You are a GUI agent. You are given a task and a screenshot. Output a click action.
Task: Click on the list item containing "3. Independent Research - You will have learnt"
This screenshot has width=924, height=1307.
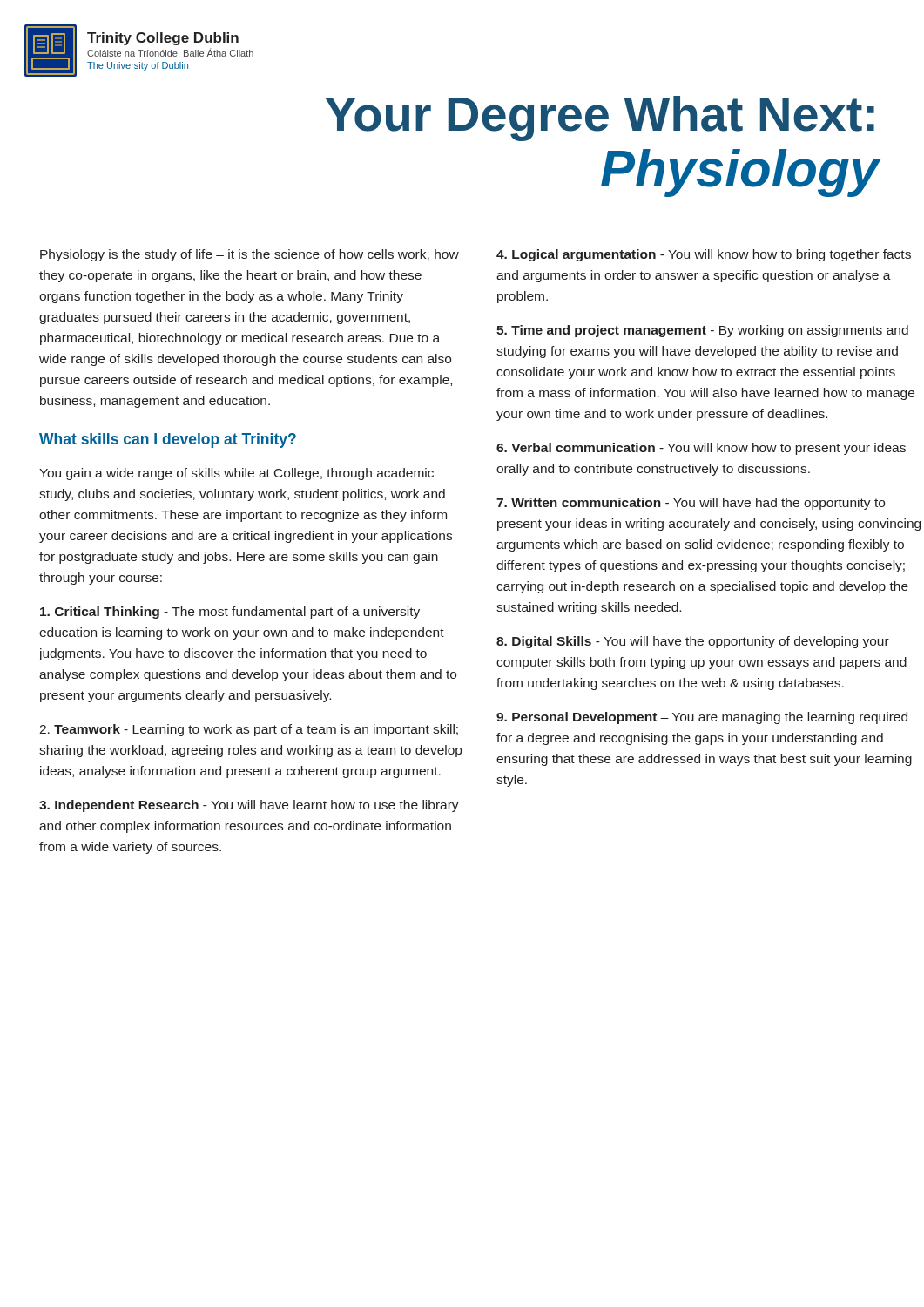249,826
